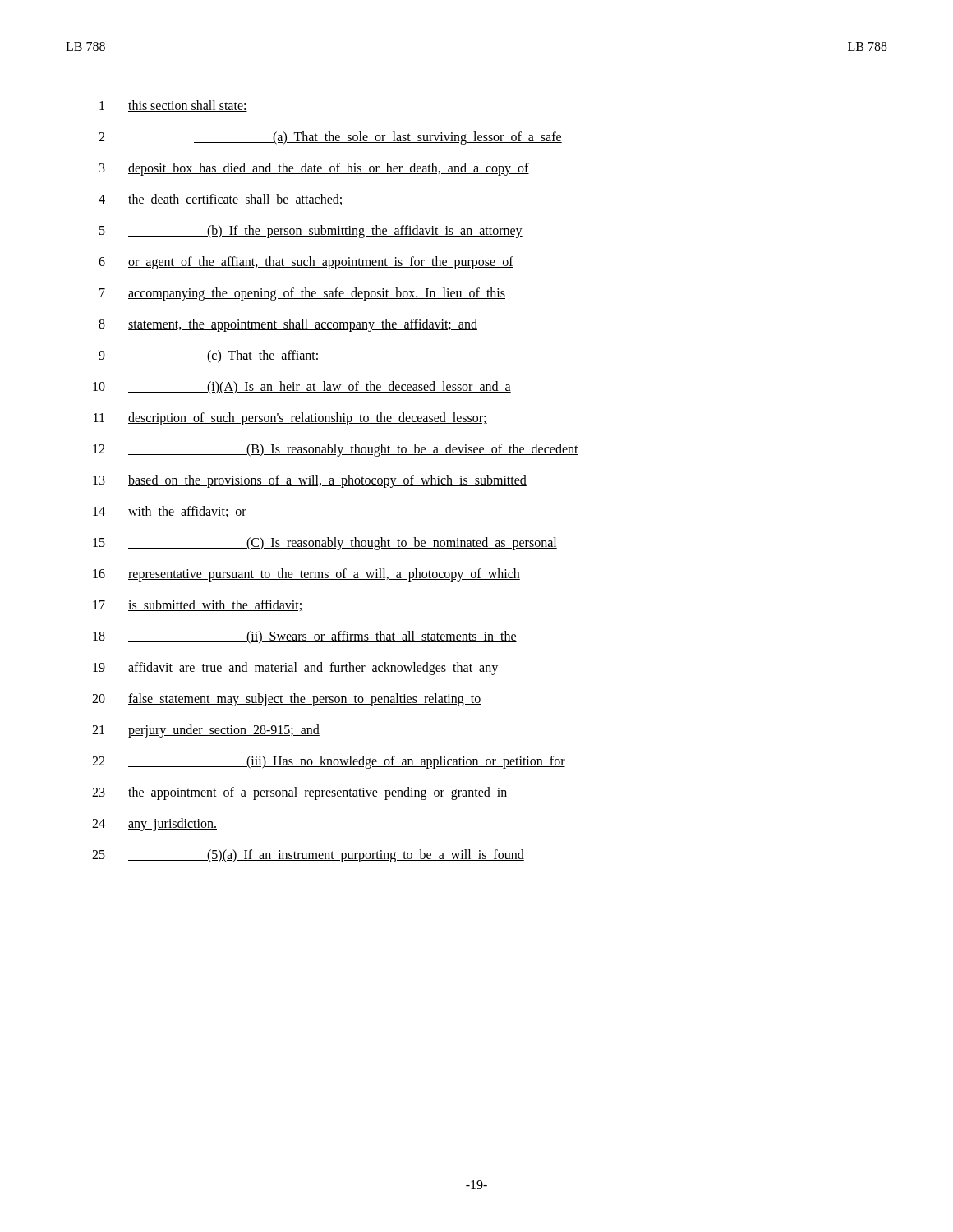Click on the list item that says "9 (c) That the affiant:"
The image size is (953, 1232).
pos(209,356)
